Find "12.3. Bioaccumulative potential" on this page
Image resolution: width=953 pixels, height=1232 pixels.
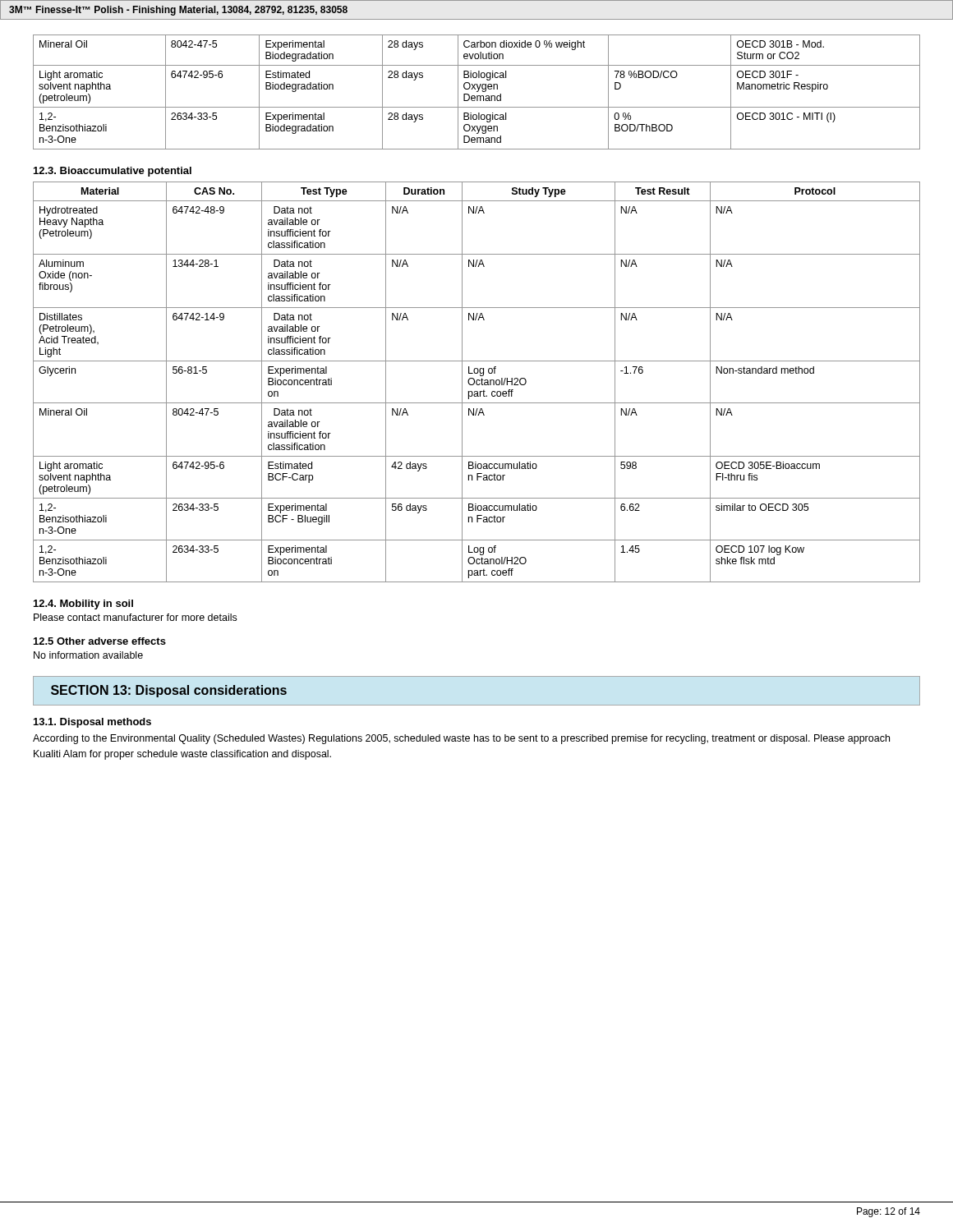(112, 170)
